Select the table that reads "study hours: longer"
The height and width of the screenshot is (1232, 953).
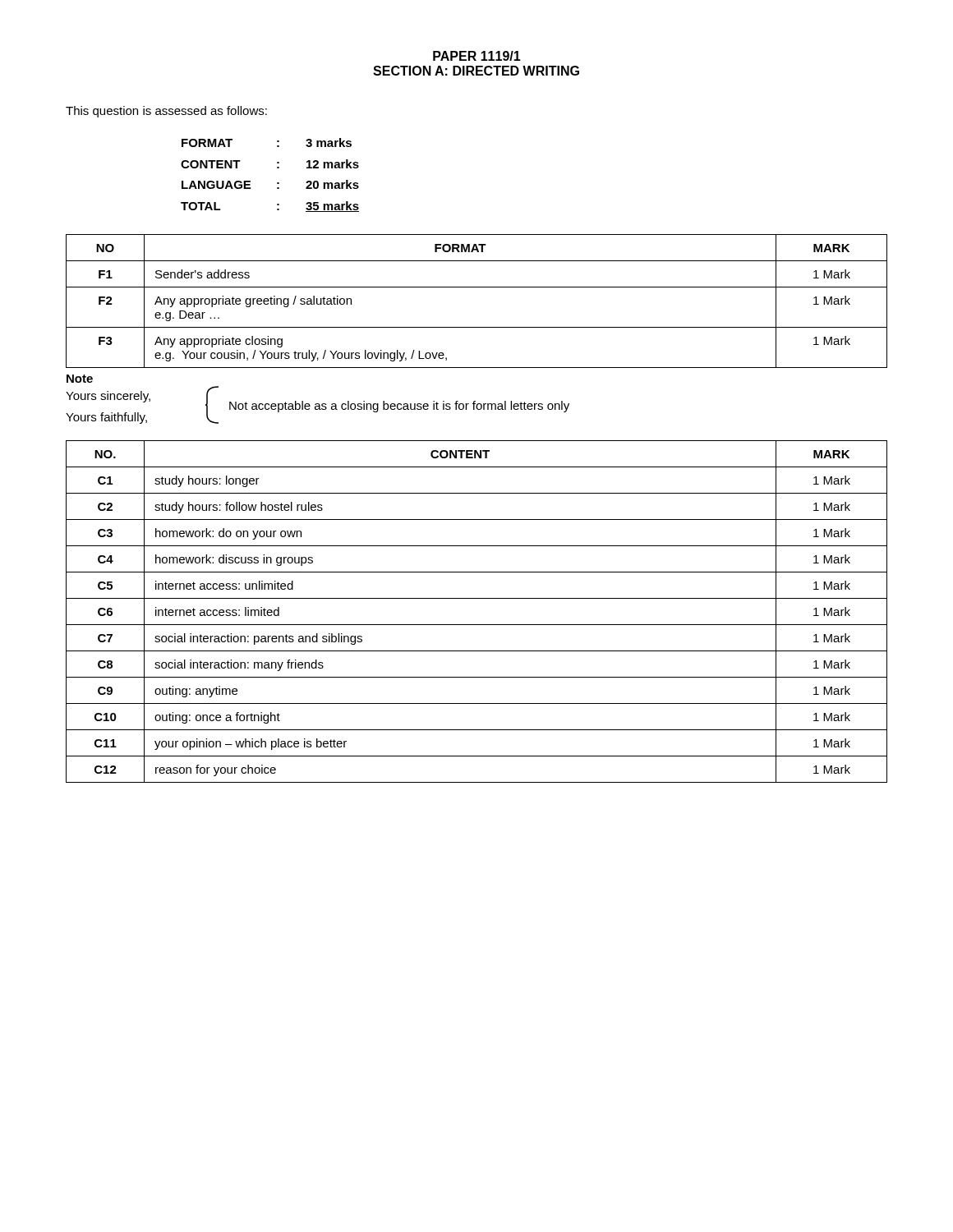tap(476, 611)
